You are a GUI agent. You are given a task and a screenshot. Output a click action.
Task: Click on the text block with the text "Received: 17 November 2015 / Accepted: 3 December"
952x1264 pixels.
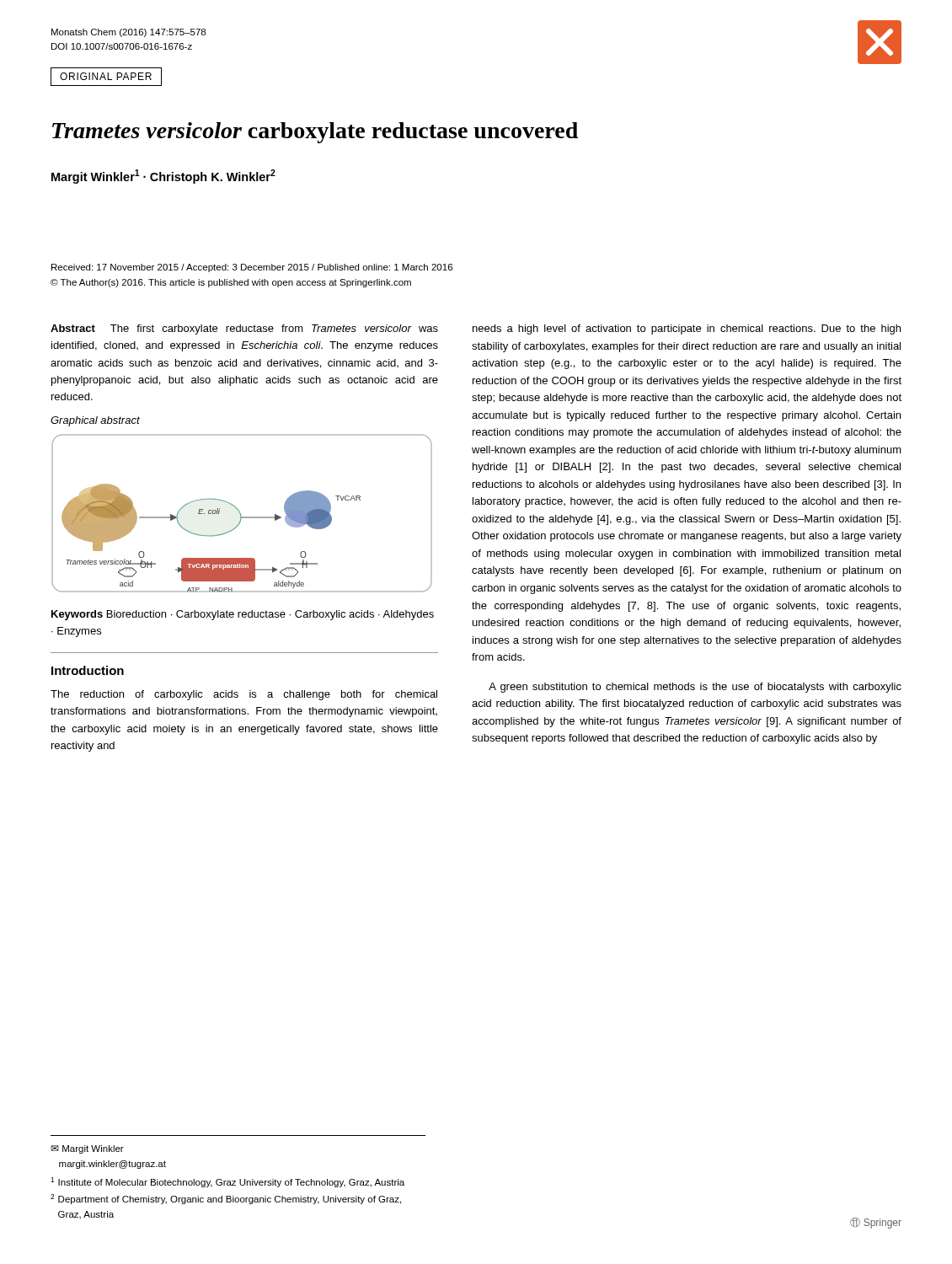[252, 275]
